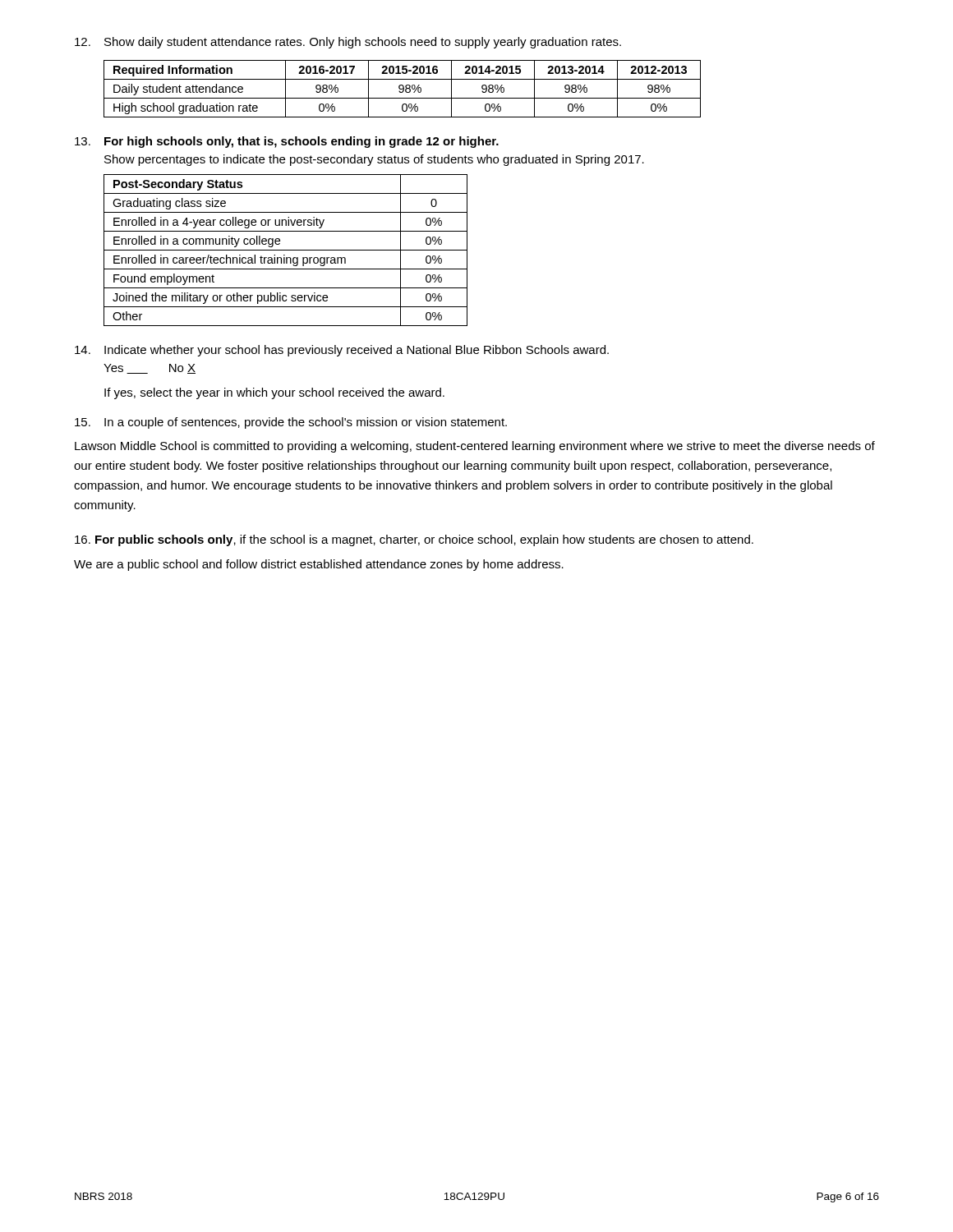
Task: Find the block on this page that starts "12. Show daily student"
Action: tap(476, 42)
